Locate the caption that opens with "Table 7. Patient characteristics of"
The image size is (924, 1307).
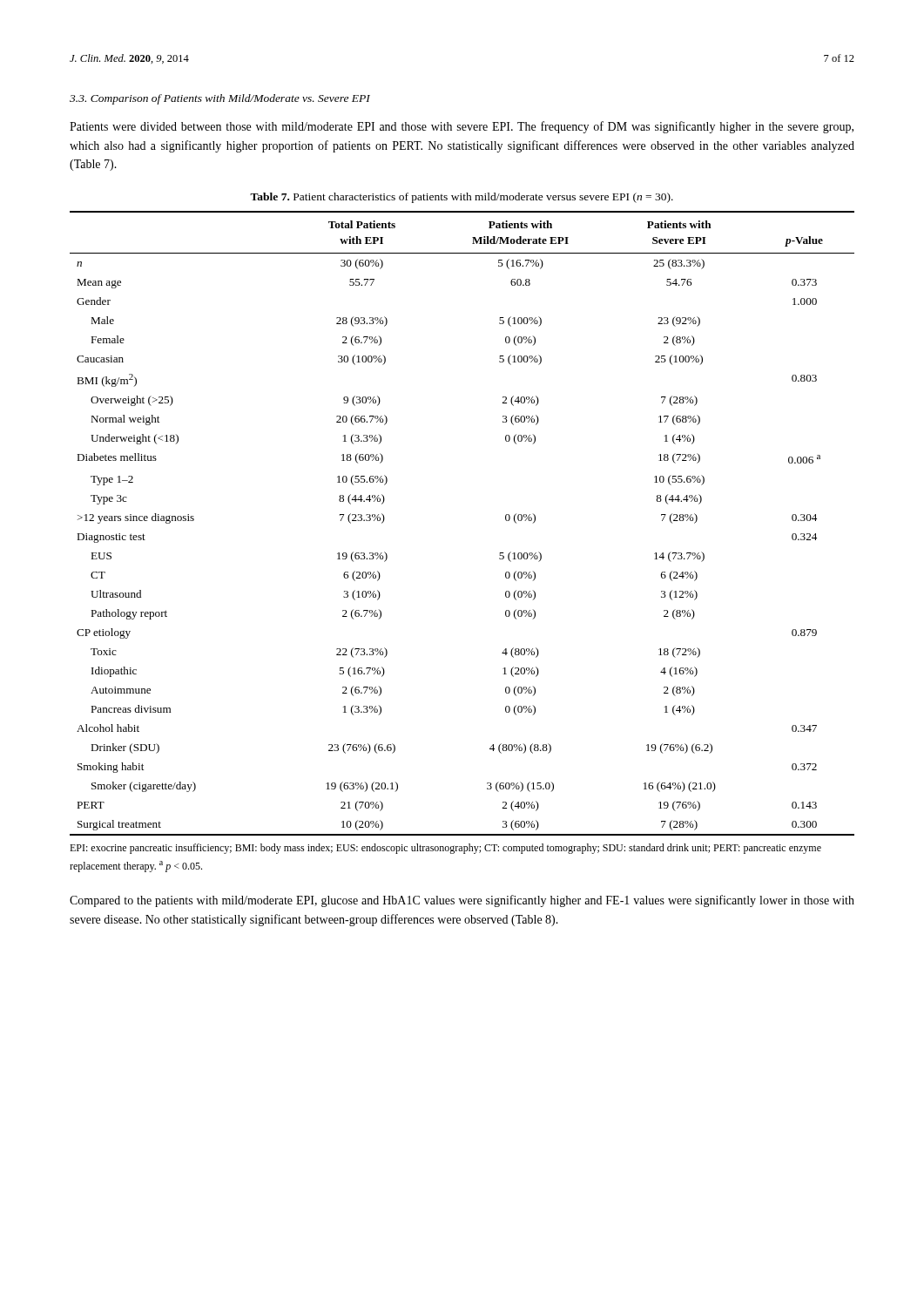(462, 197)
